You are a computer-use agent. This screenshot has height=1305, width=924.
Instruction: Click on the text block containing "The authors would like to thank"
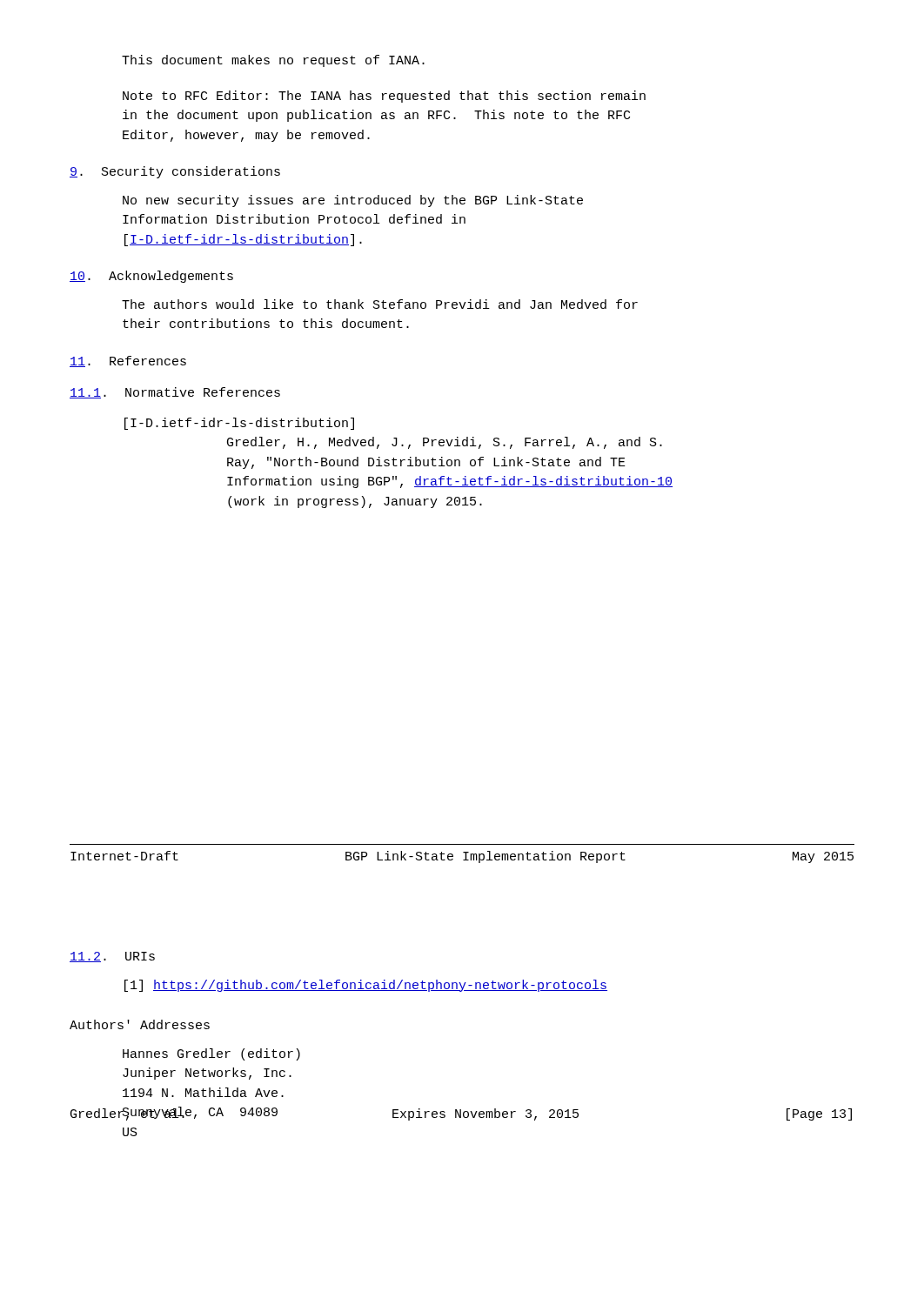tap(380, 315)
